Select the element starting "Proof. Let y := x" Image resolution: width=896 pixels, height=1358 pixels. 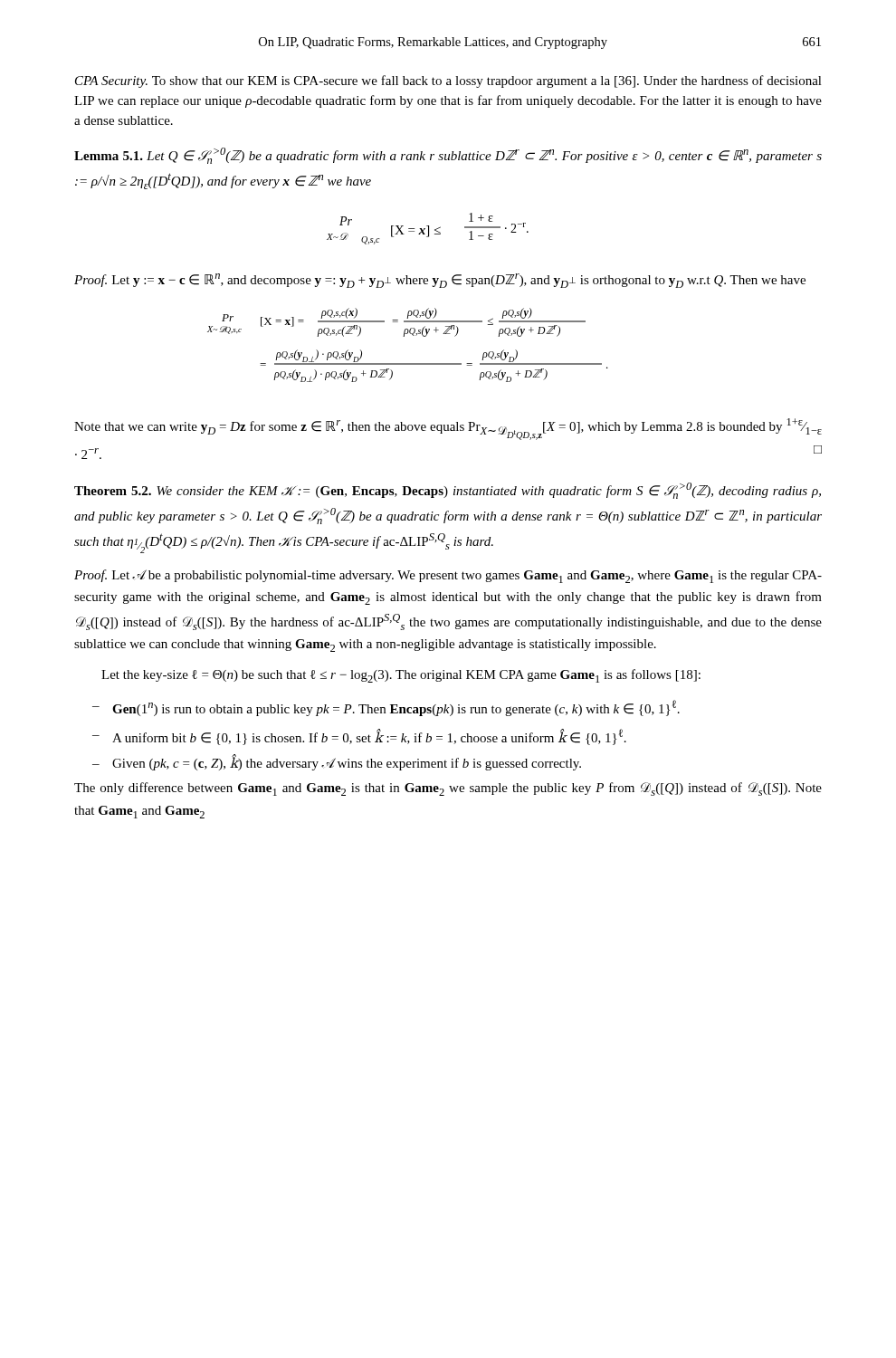(x=448, y=279)
